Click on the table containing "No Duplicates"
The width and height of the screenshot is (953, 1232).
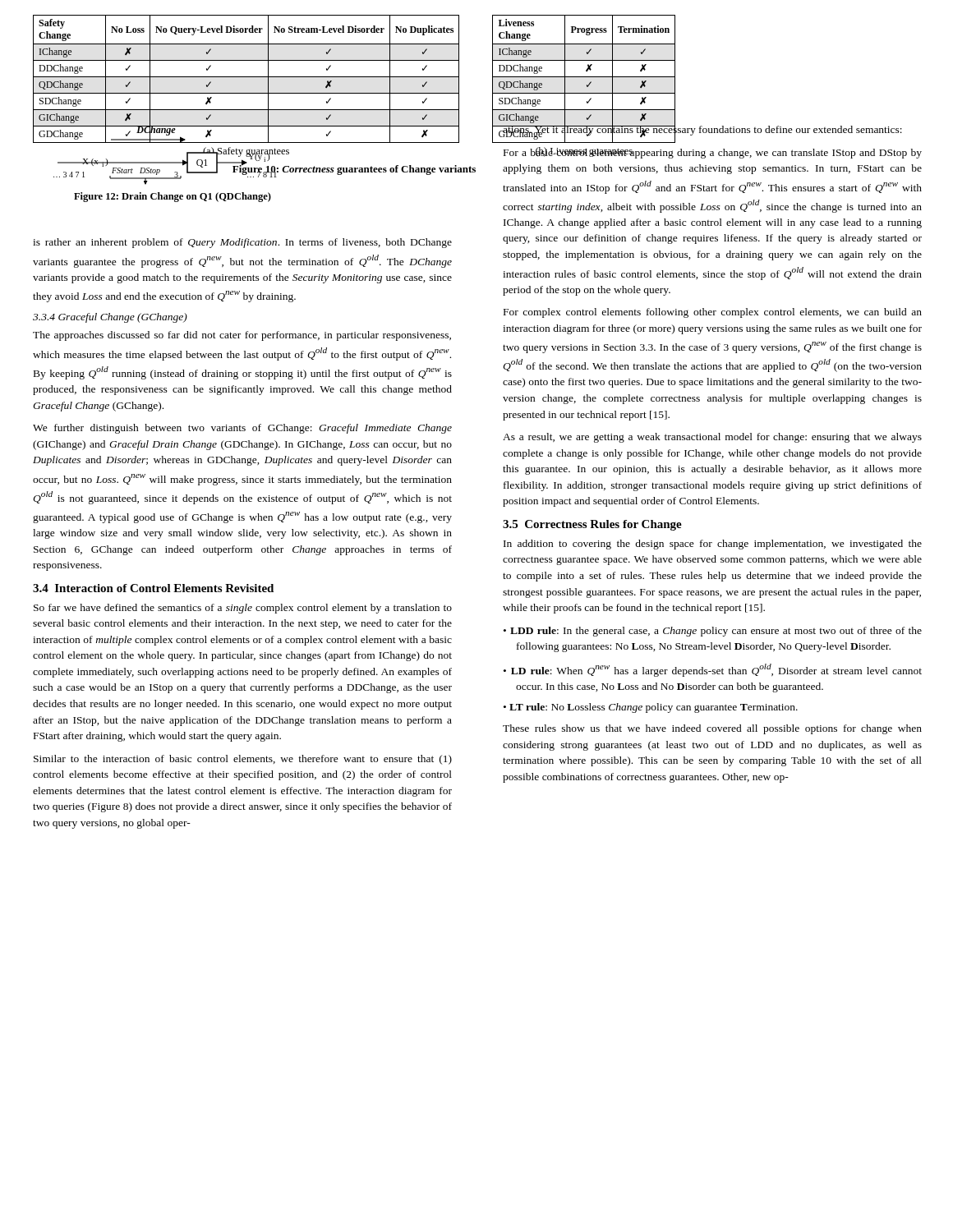coord(246,86)
